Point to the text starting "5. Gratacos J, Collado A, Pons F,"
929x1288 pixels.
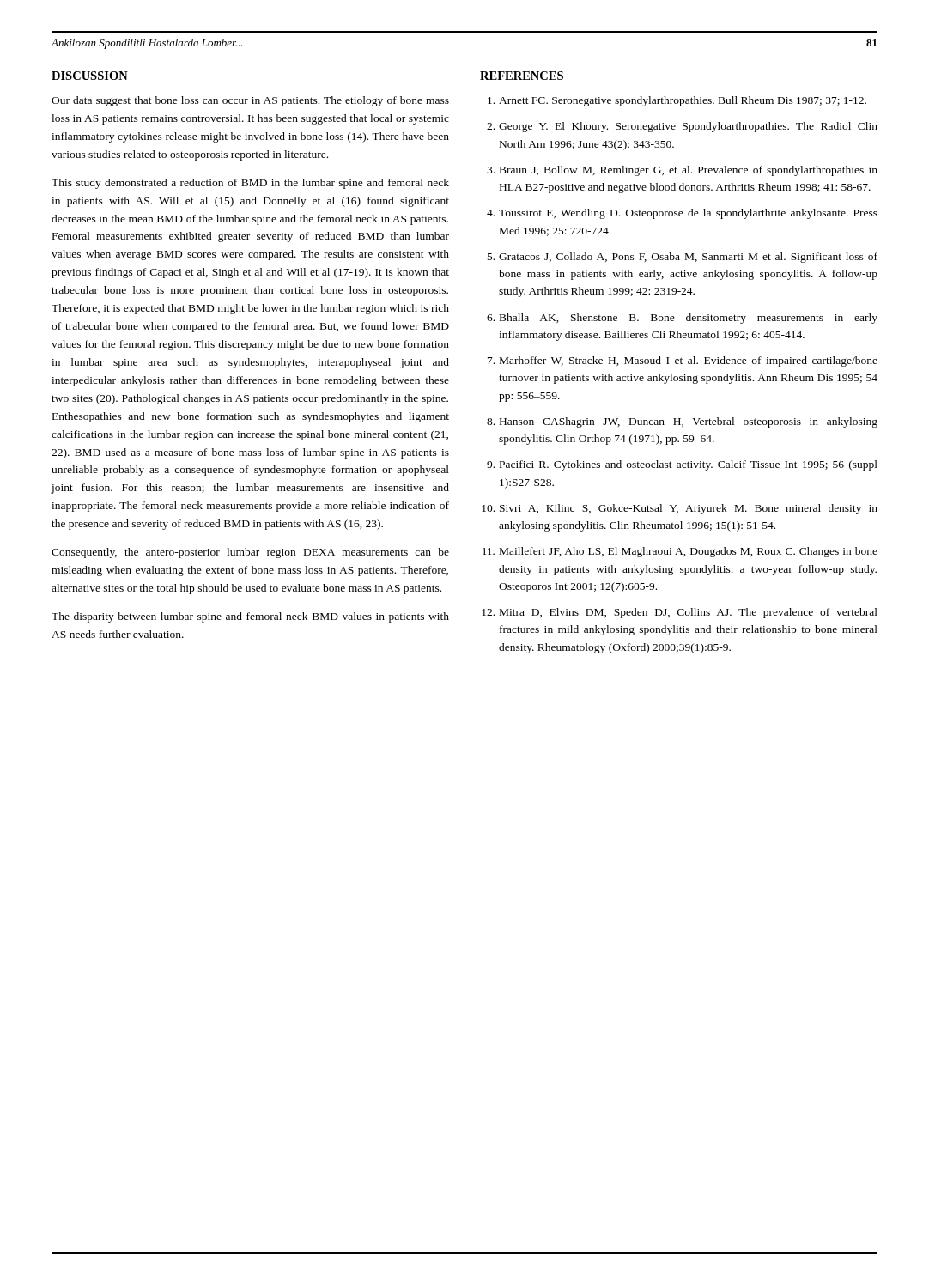(679, 274)
